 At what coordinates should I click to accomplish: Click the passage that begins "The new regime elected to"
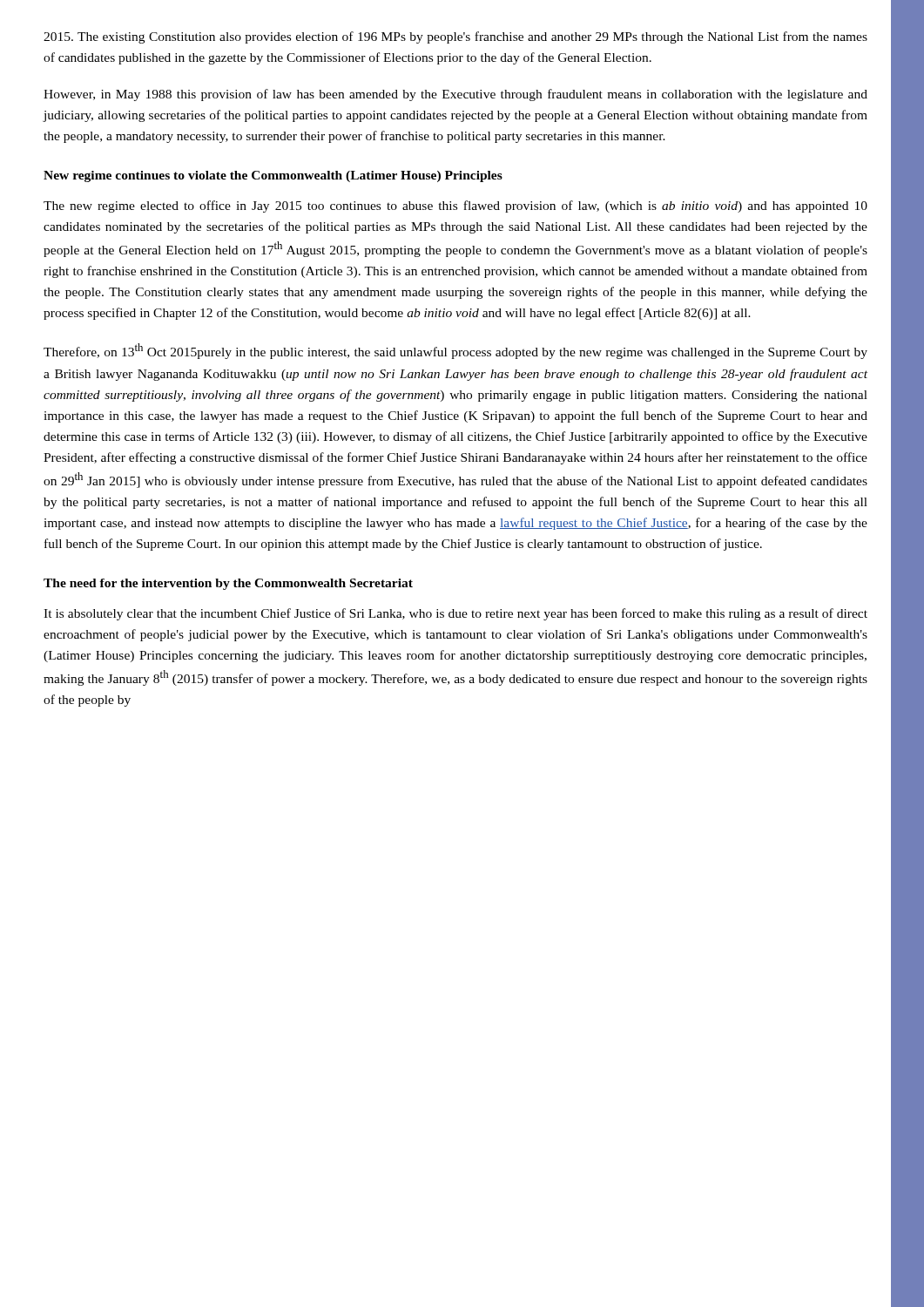(455, 259)
